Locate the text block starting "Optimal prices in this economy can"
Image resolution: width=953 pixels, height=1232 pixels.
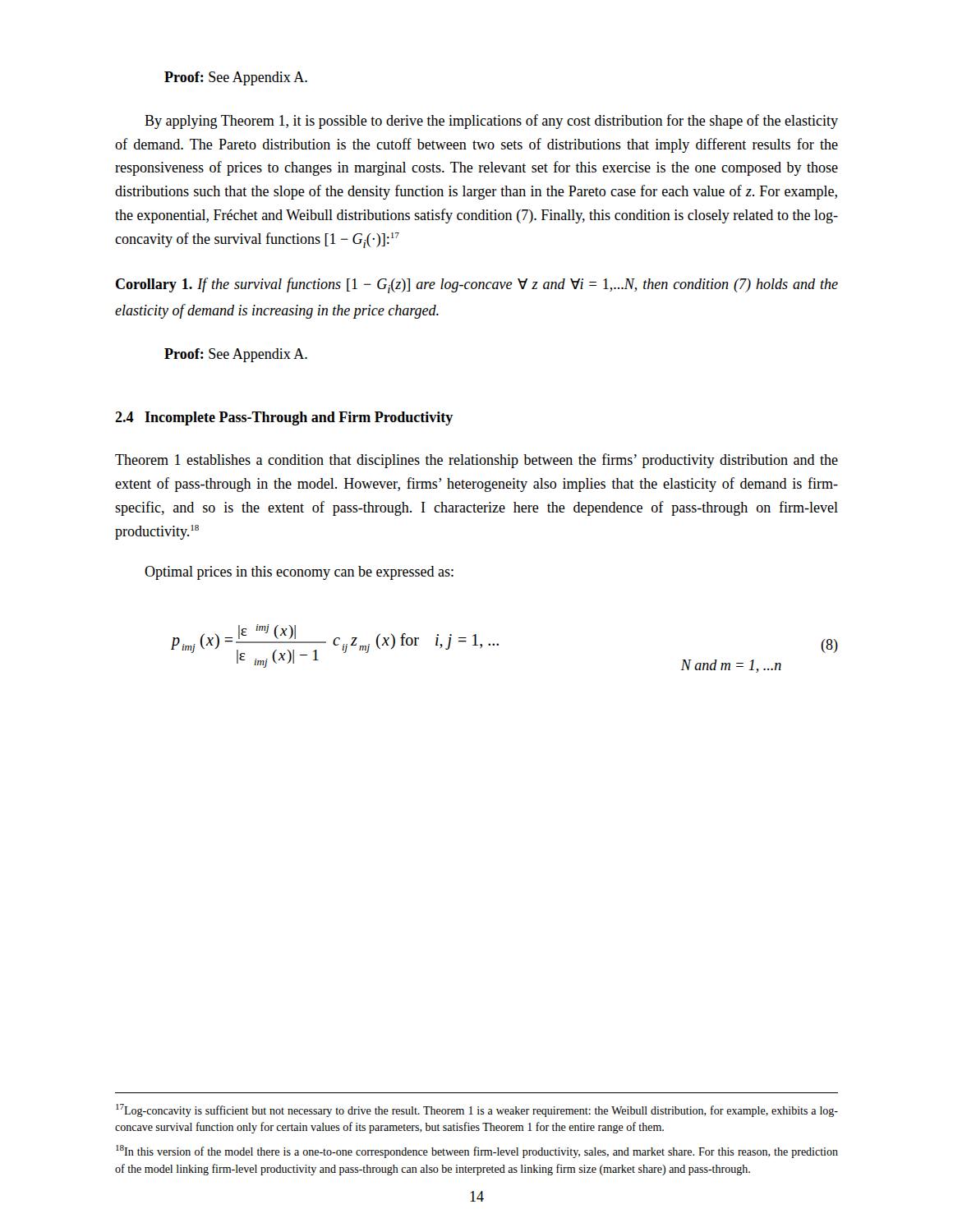click(299, 571)
